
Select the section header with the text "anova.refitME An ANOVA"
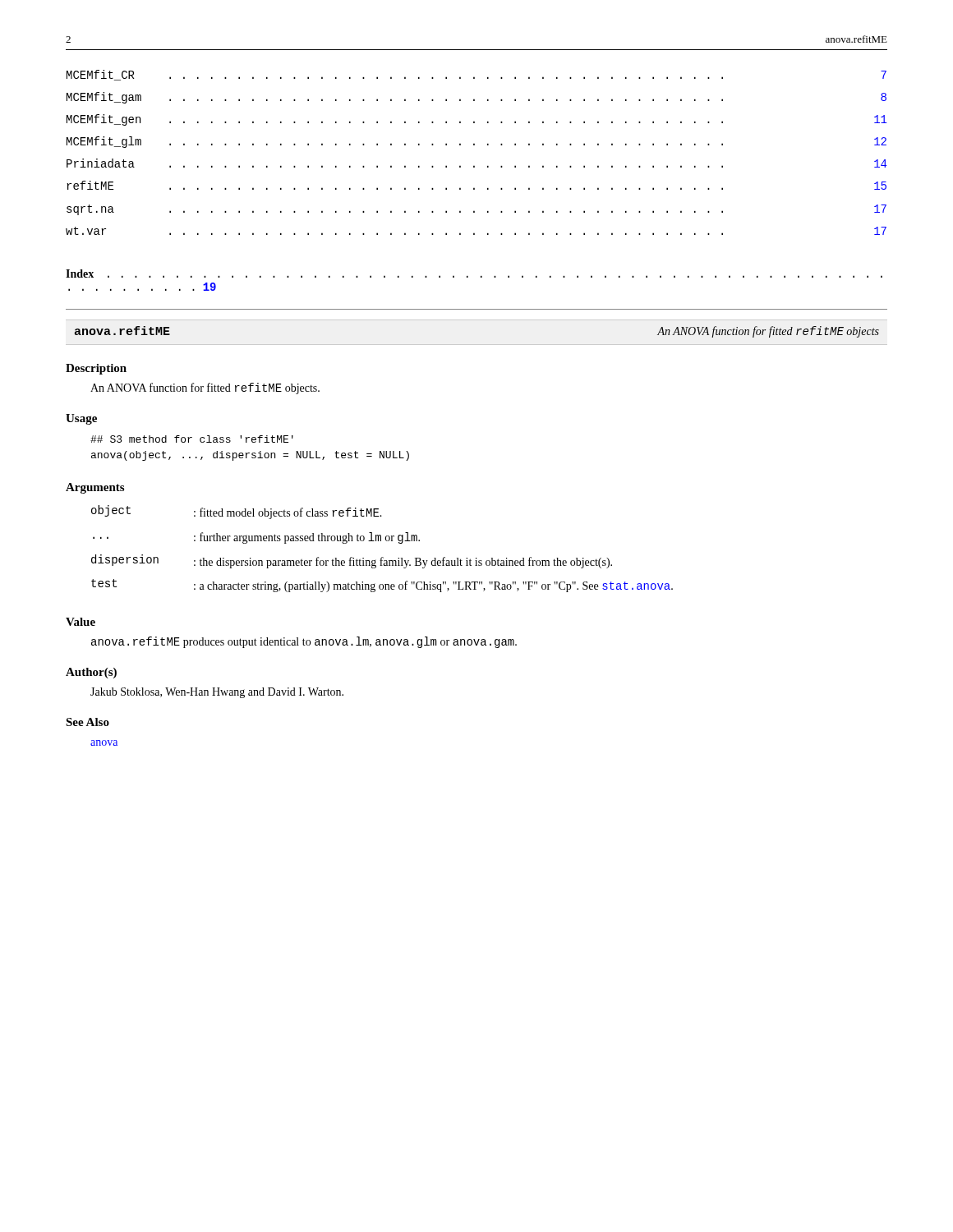coord(121,331)
